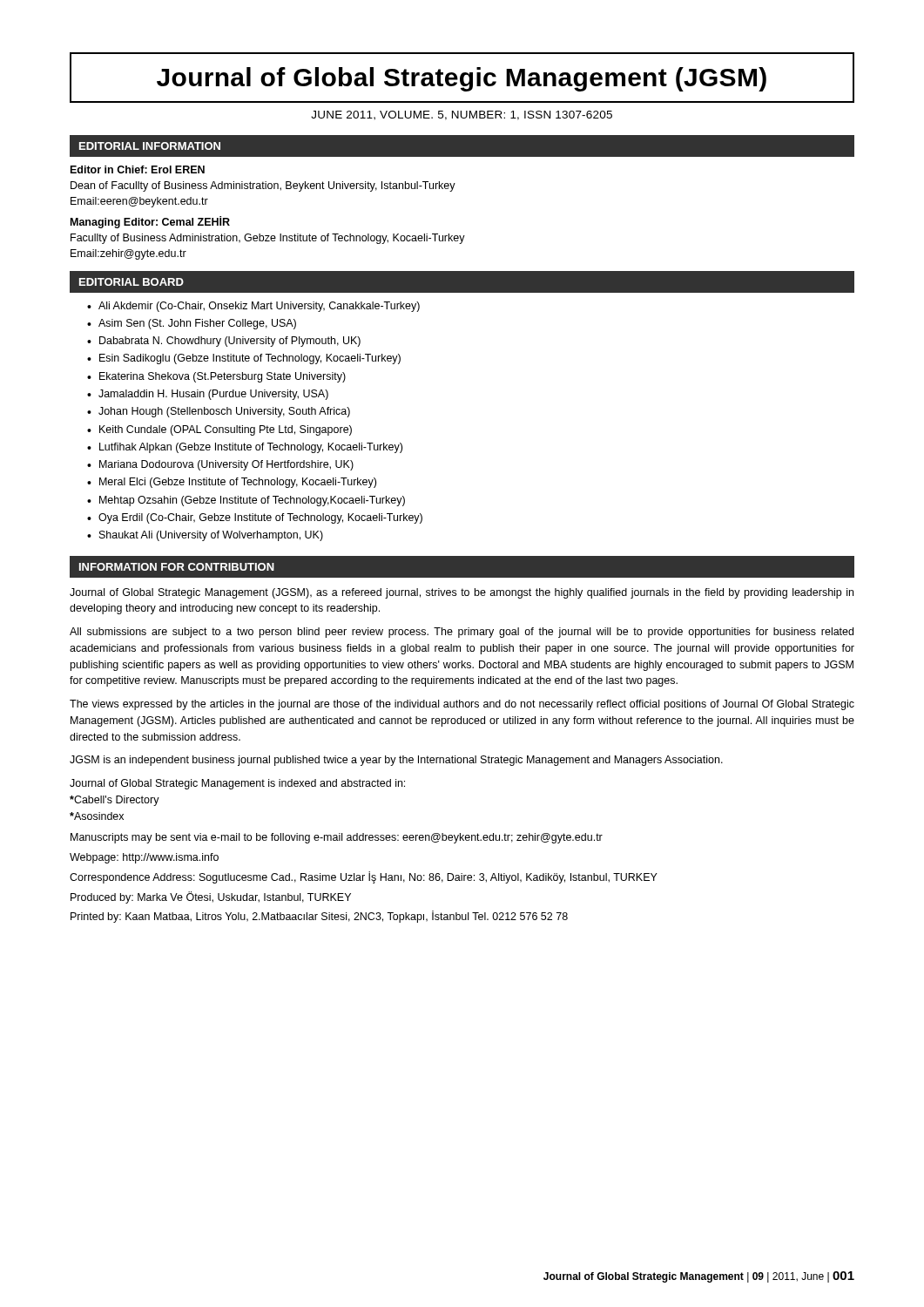Click where it says "INFORMATION FOR CONTRIBUTION"
Image resolution: width=924 pixels, height=1307 pixels.
tap(176, 566)
